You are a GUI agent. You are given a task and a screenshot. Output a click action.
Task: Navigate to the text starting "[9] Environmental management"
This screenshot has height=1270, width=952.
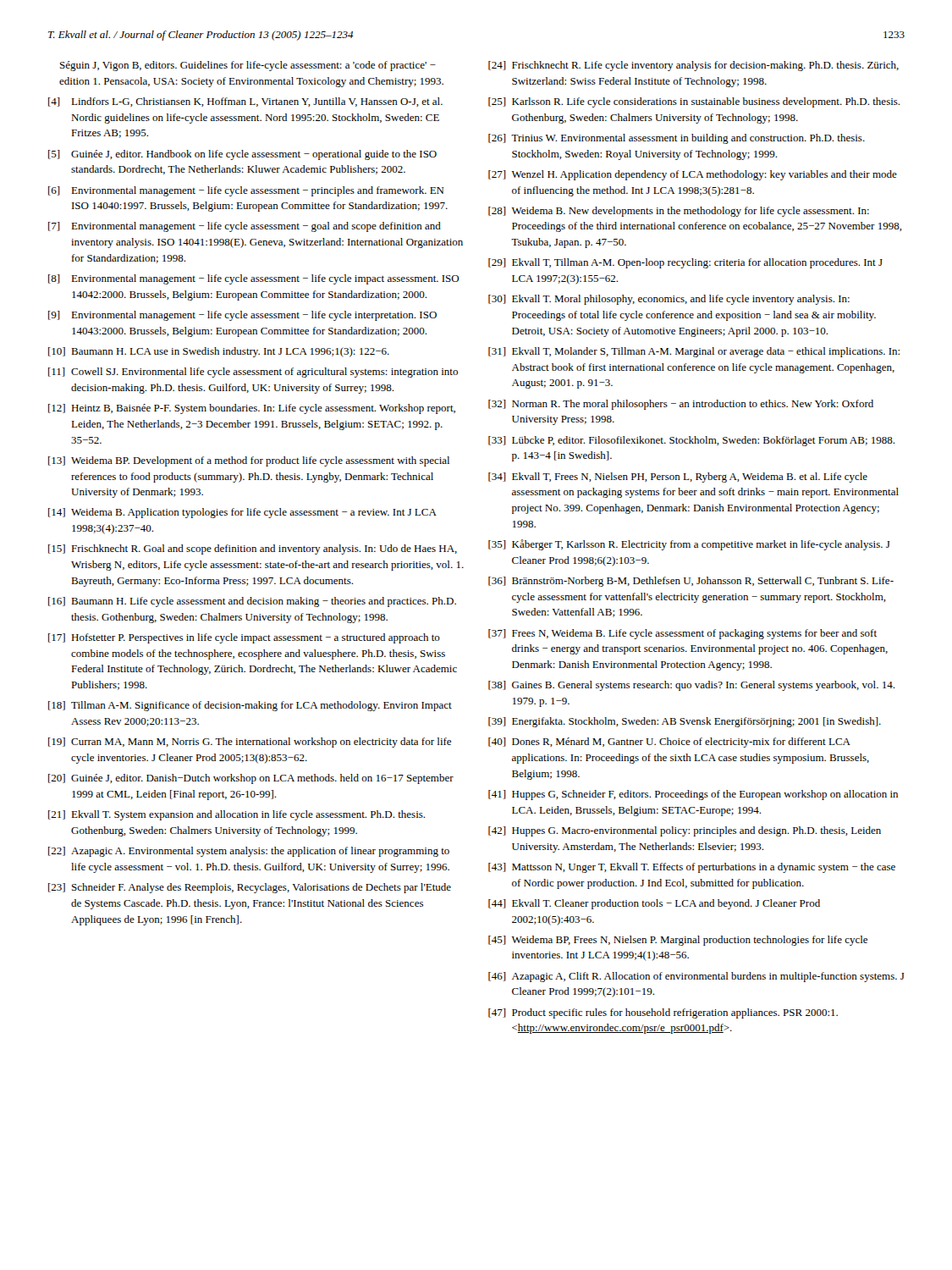tap(256, 323)
